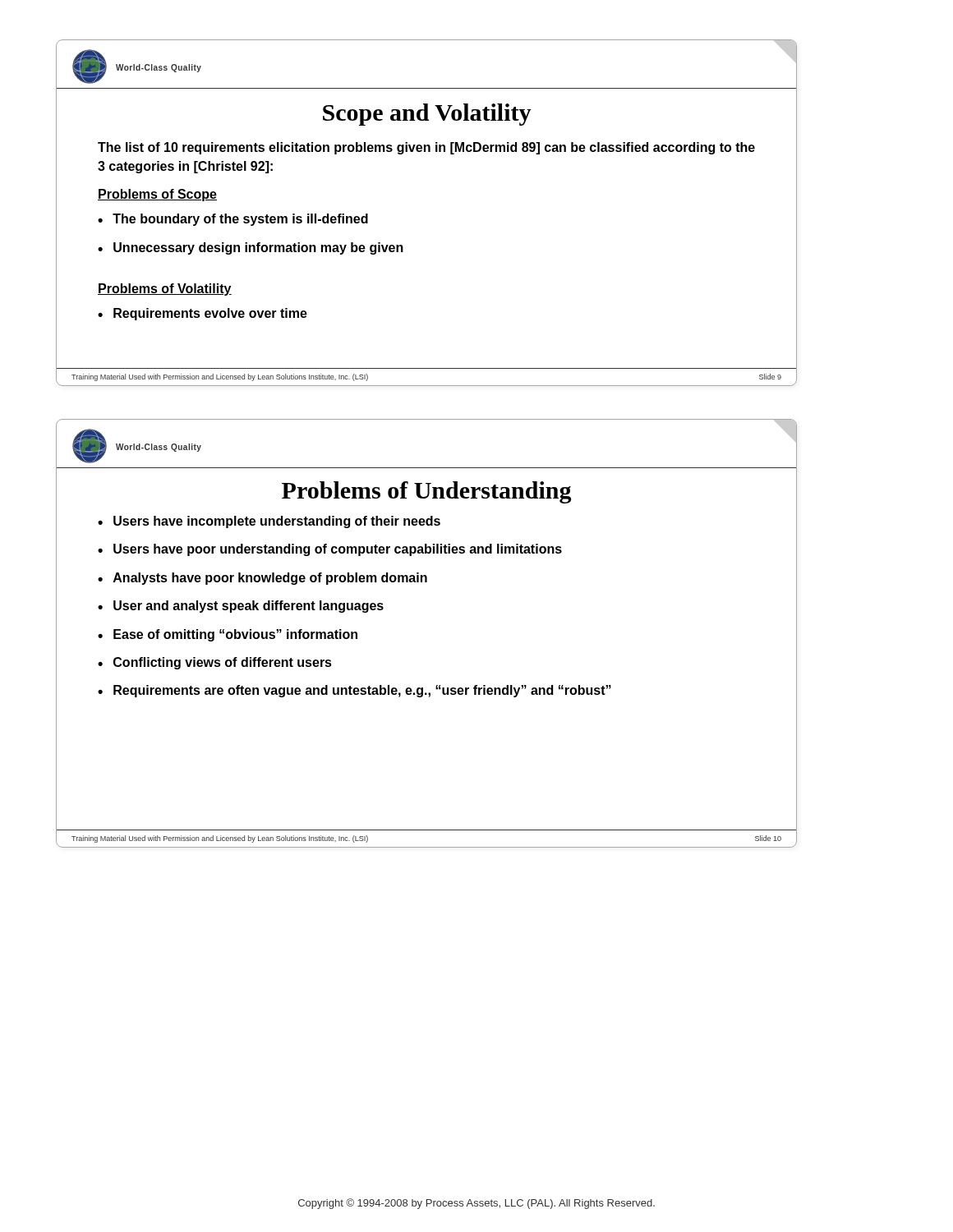Screen dimensions: 1232x953
Task: Find the block starting "• Users have poor understanding of computer"
Action: [330, 551]
